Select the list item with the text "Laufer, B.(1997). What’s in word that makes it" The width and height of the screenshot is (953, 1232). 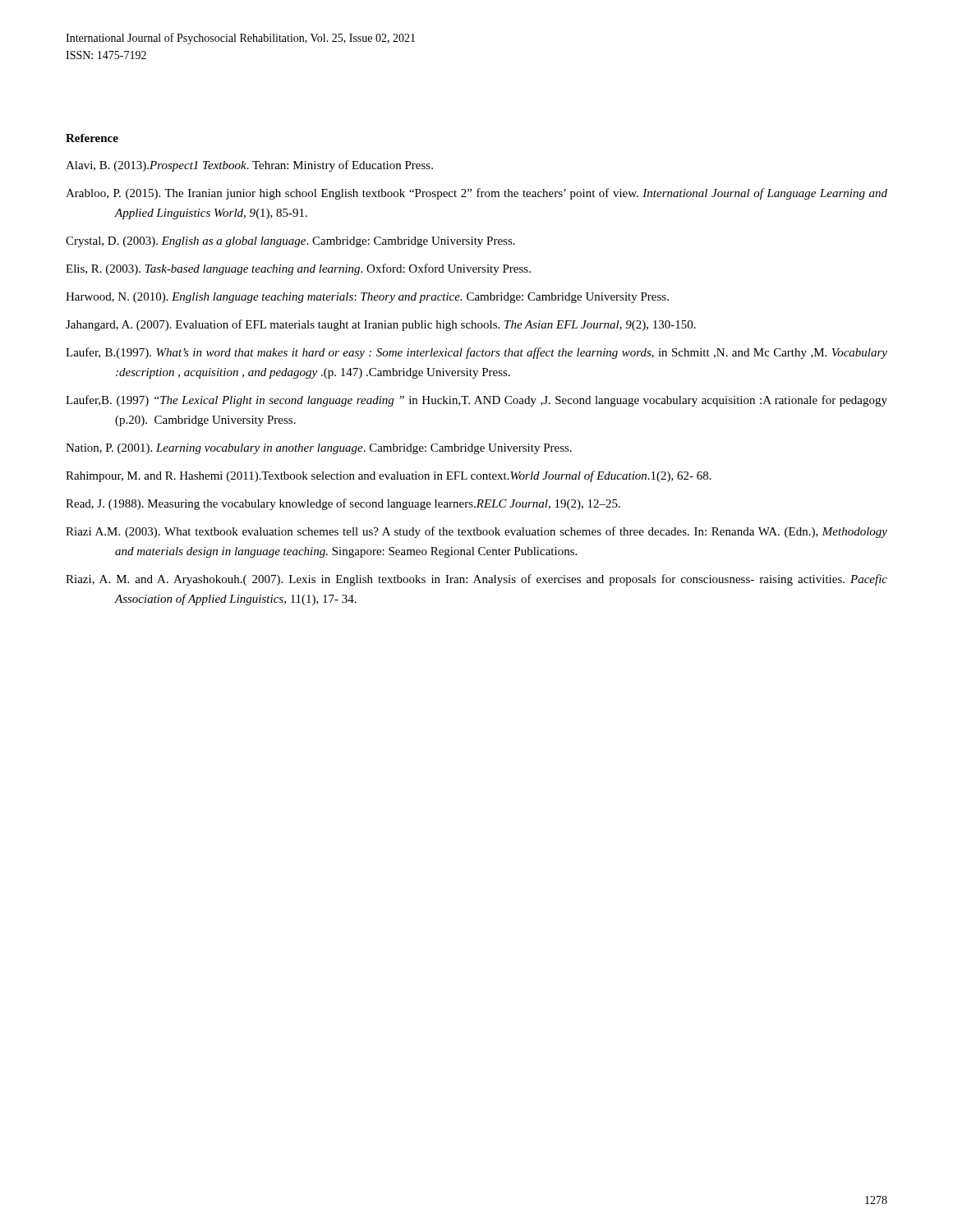pos(476,362)
